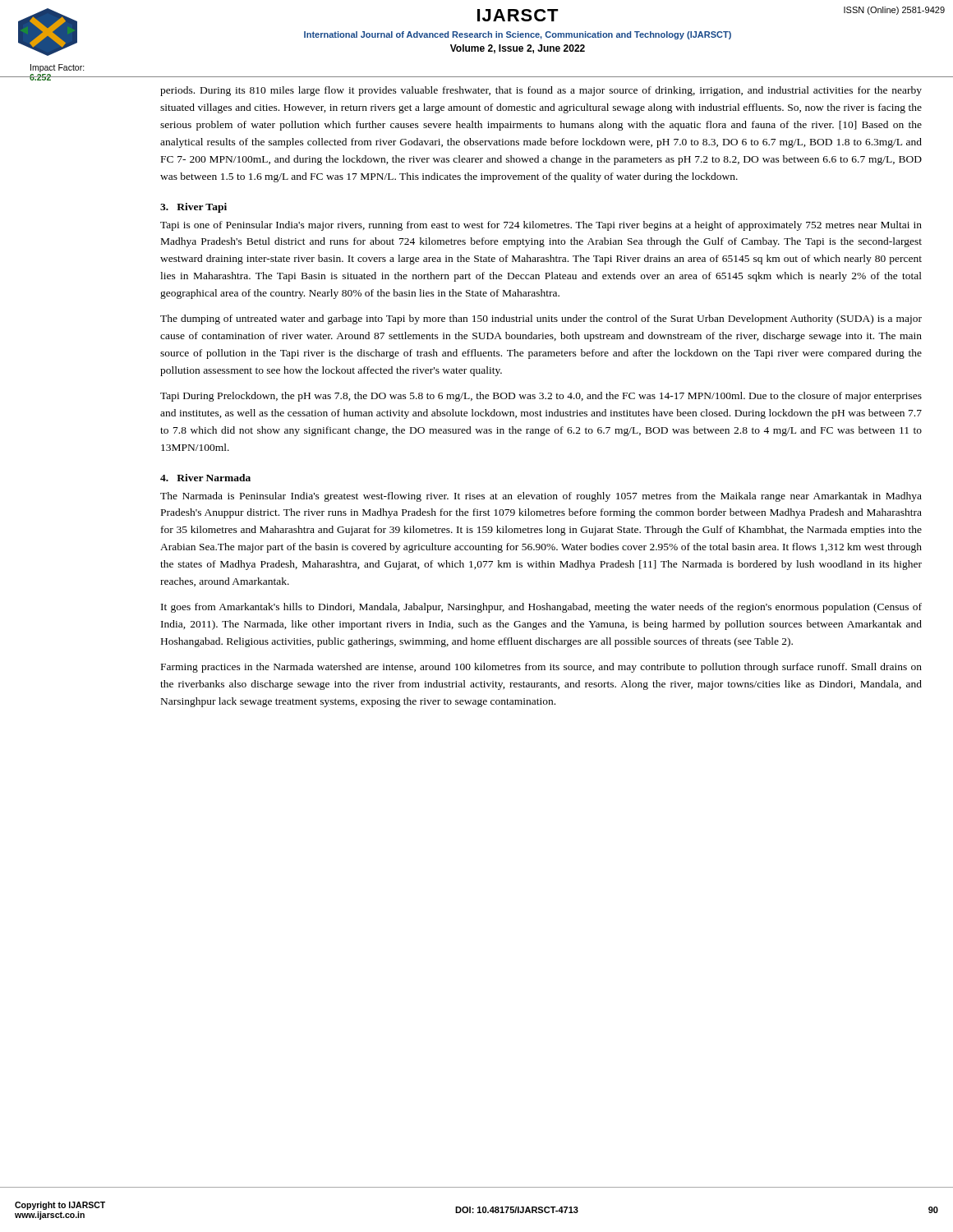Select the text block with the text "Tapi is one of Peninsular India's"
The height and width of the screenshot is (1232, 953).
pos(541,259)
